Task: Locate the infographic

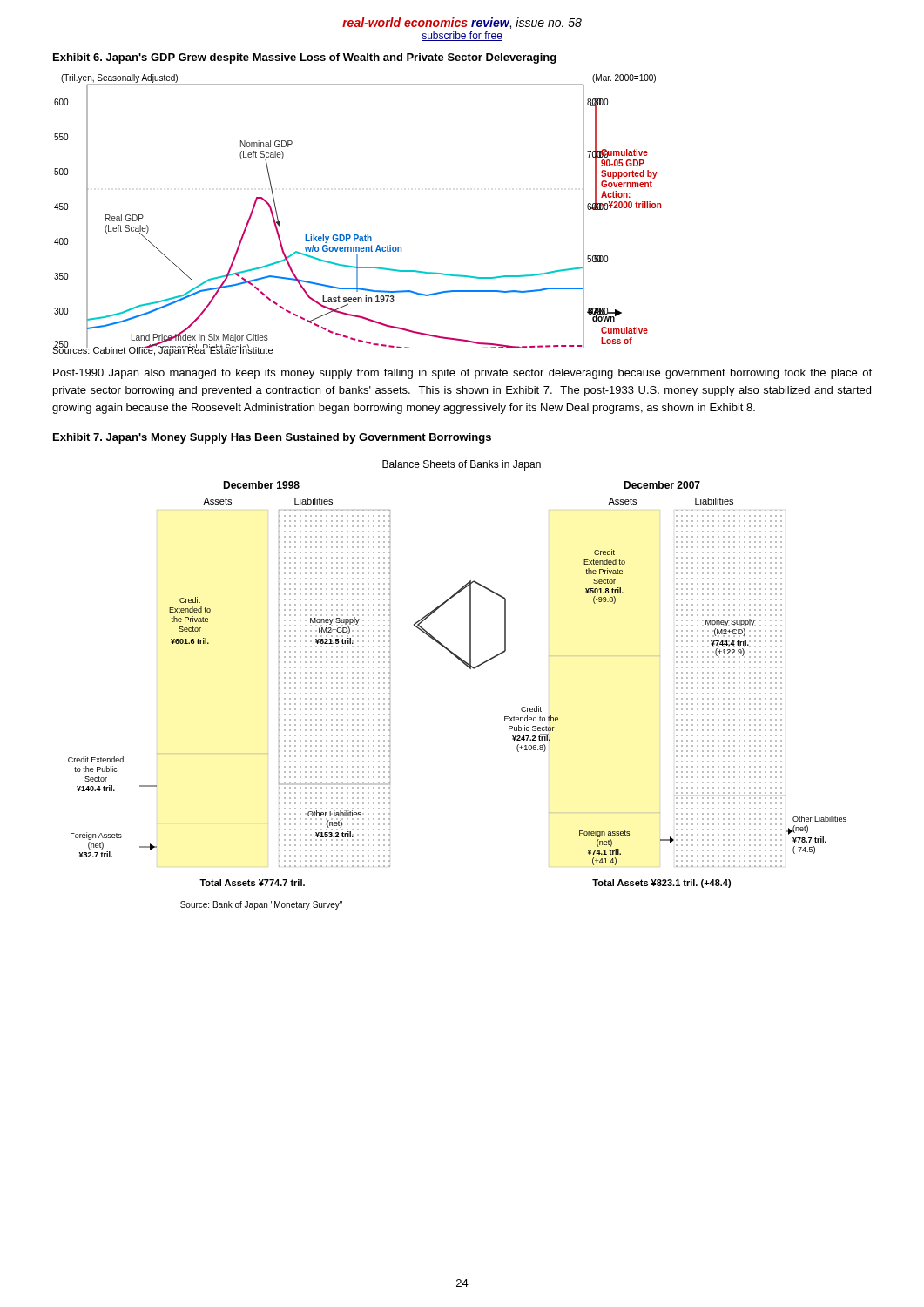Action: pos(462,686)
